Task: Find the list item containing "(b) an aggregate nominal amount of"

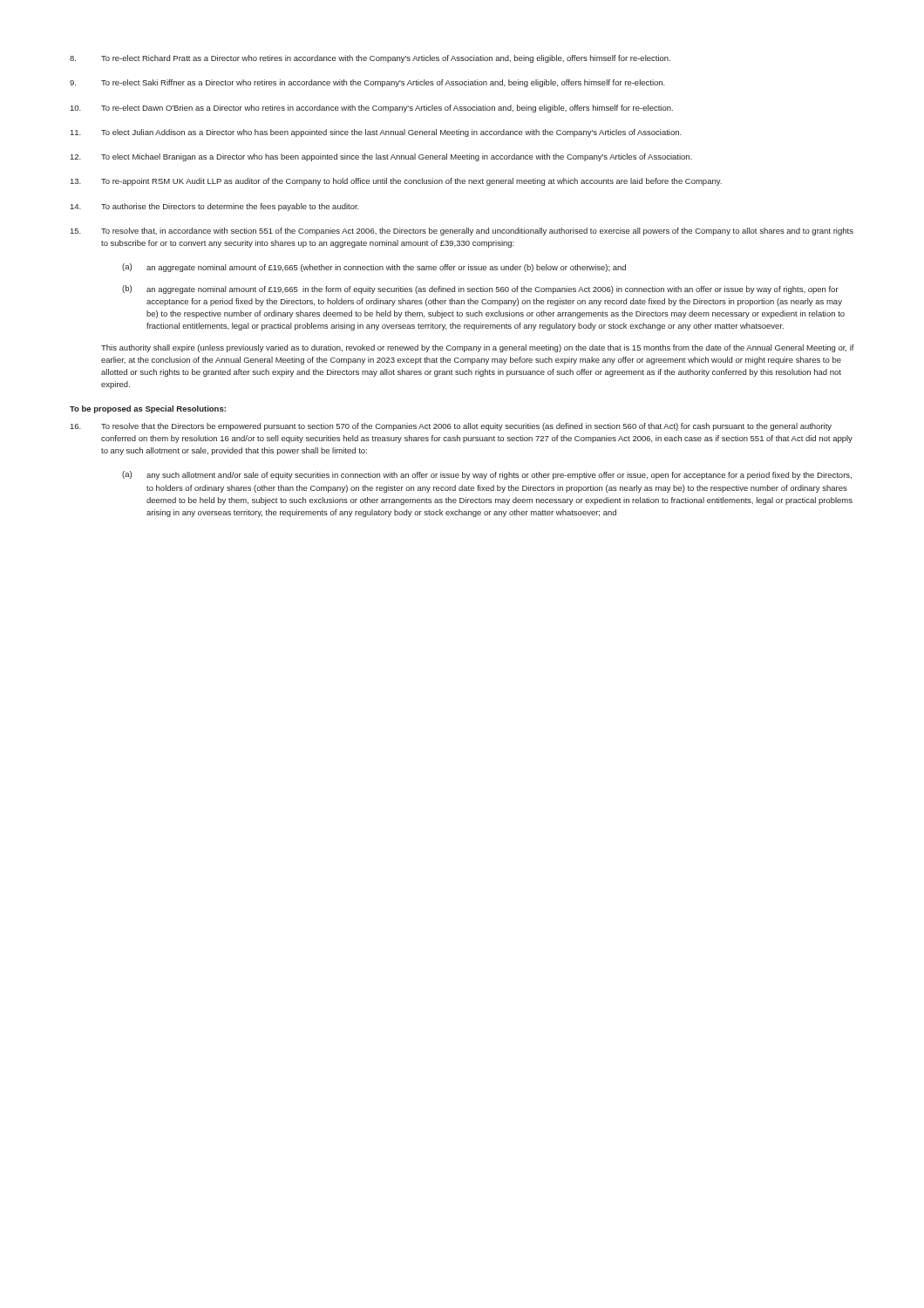Action: click(x=488, y=308)
